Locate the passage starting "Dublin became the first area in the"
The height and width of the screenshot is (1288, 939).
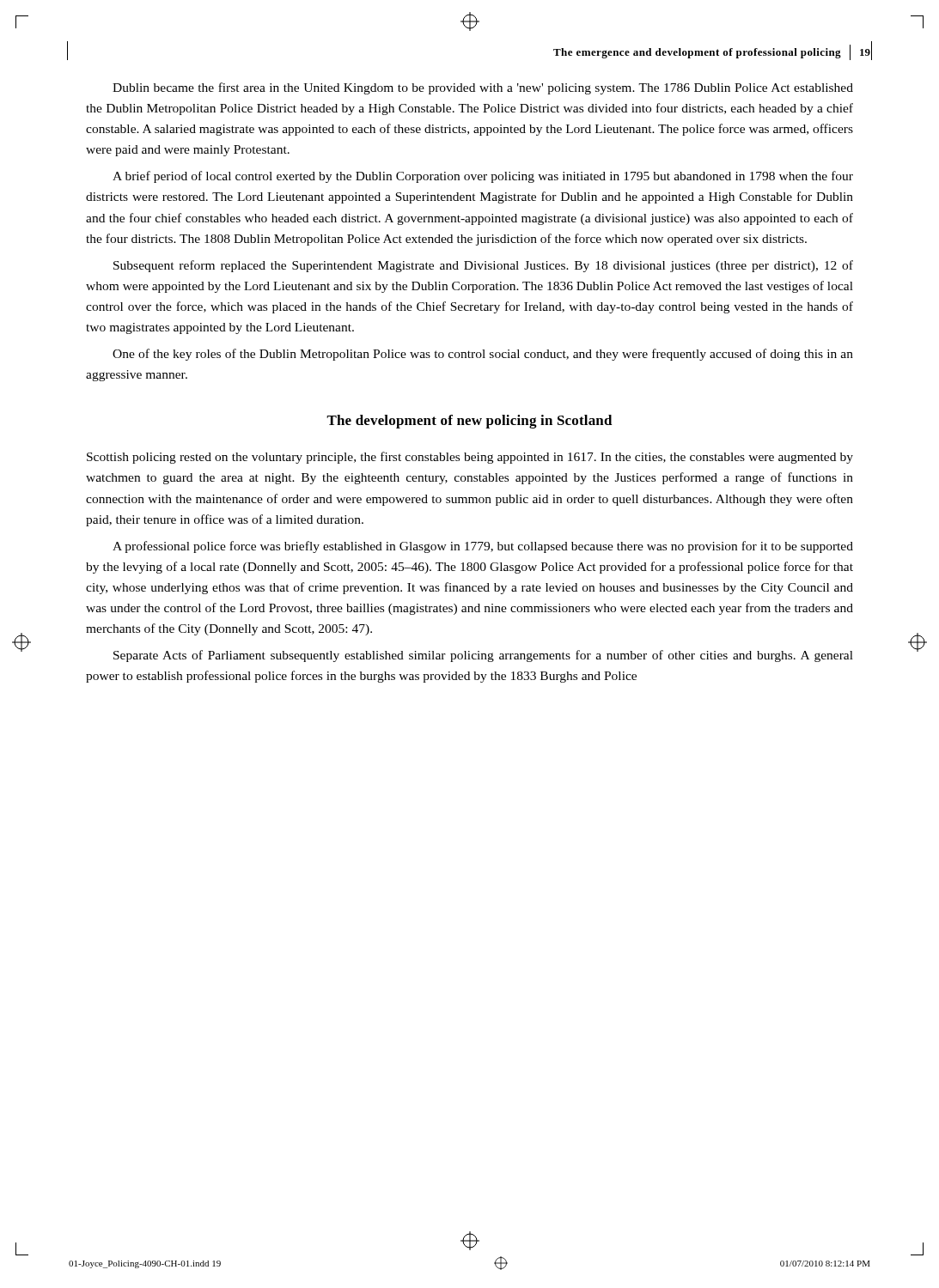coord(470,118)
